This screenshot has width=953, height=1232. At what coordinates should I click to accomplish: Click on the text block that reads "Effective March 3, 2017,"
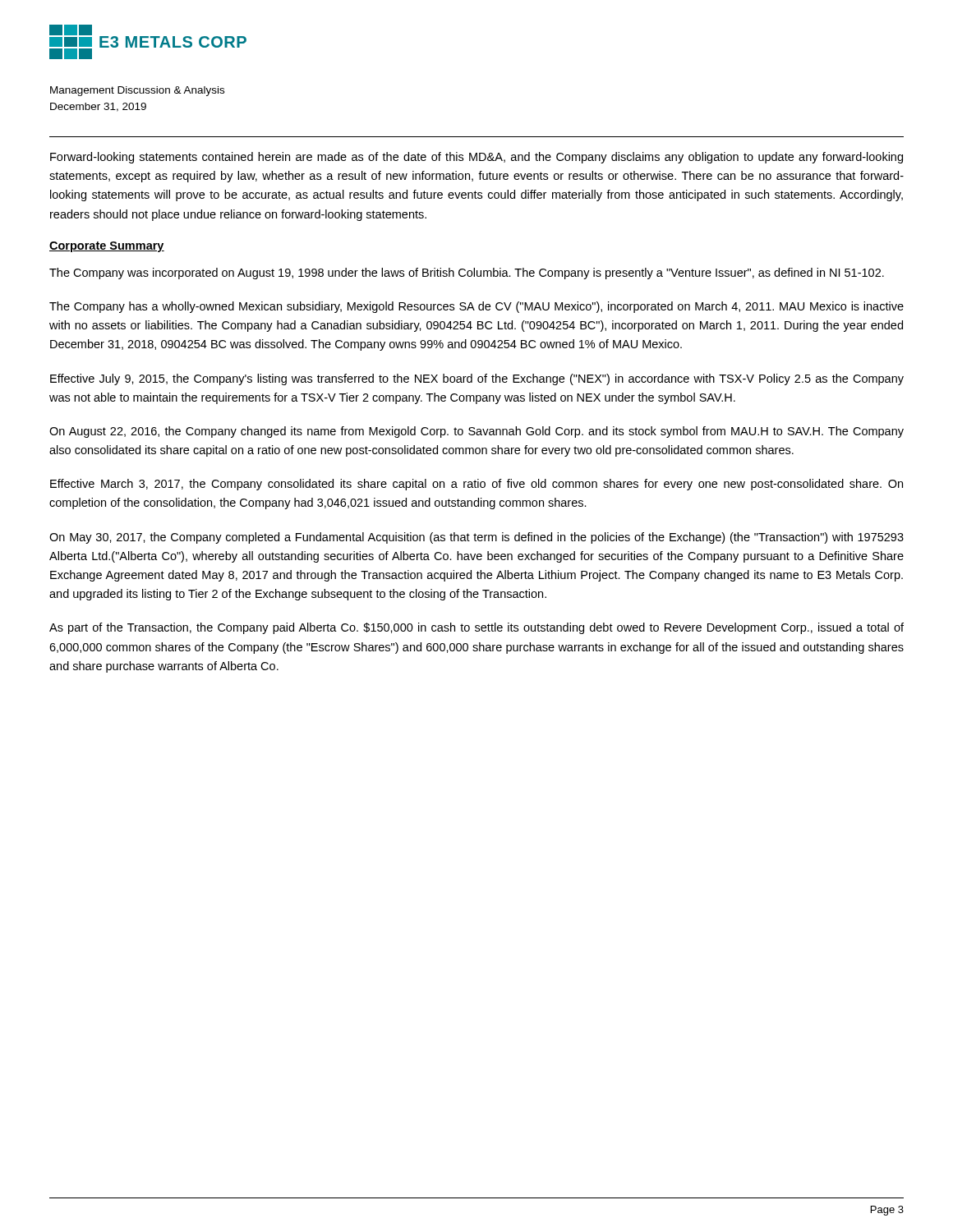point(476,493)
